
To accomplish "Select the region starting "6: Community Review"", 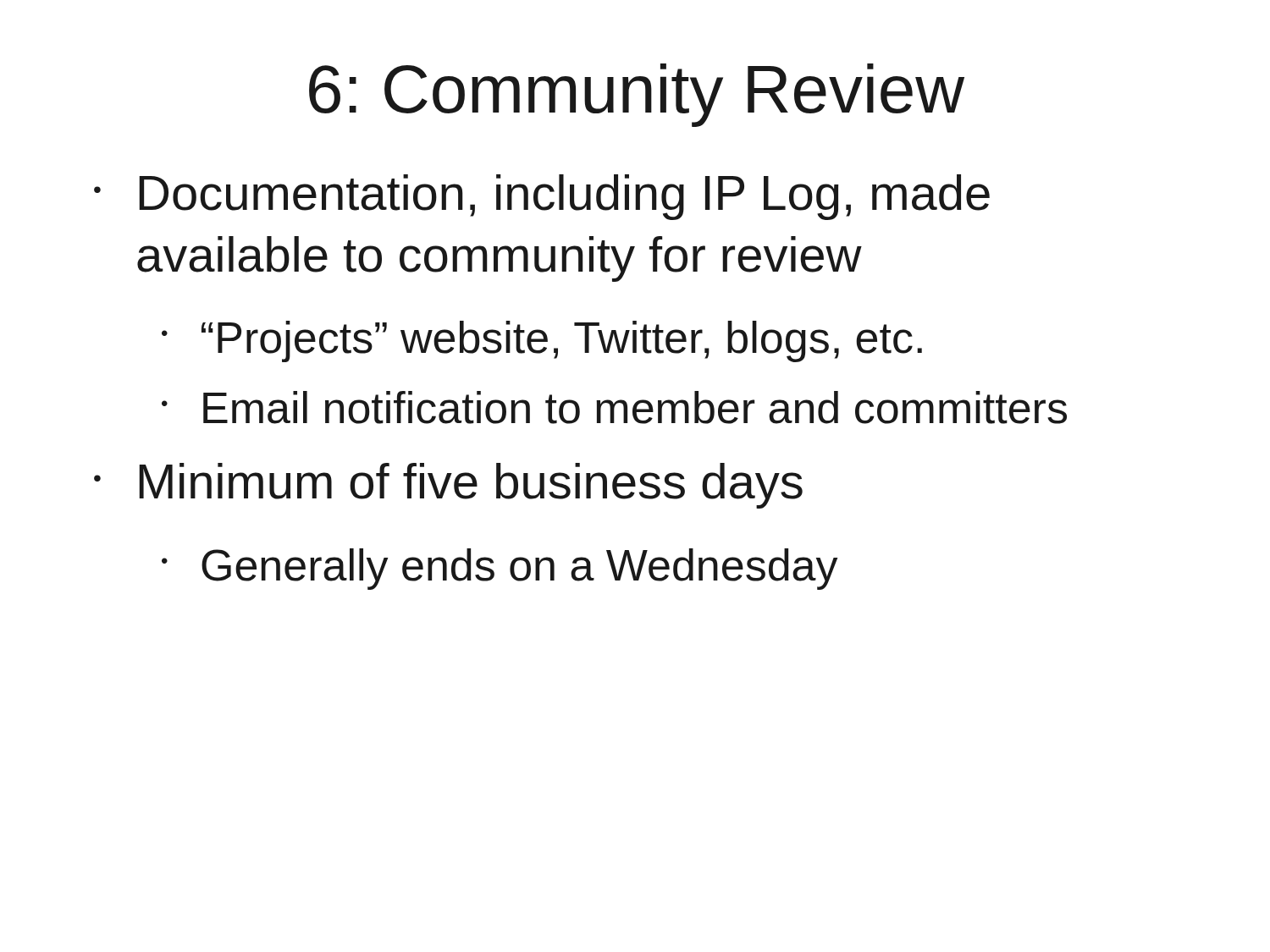I will (635, 89).
